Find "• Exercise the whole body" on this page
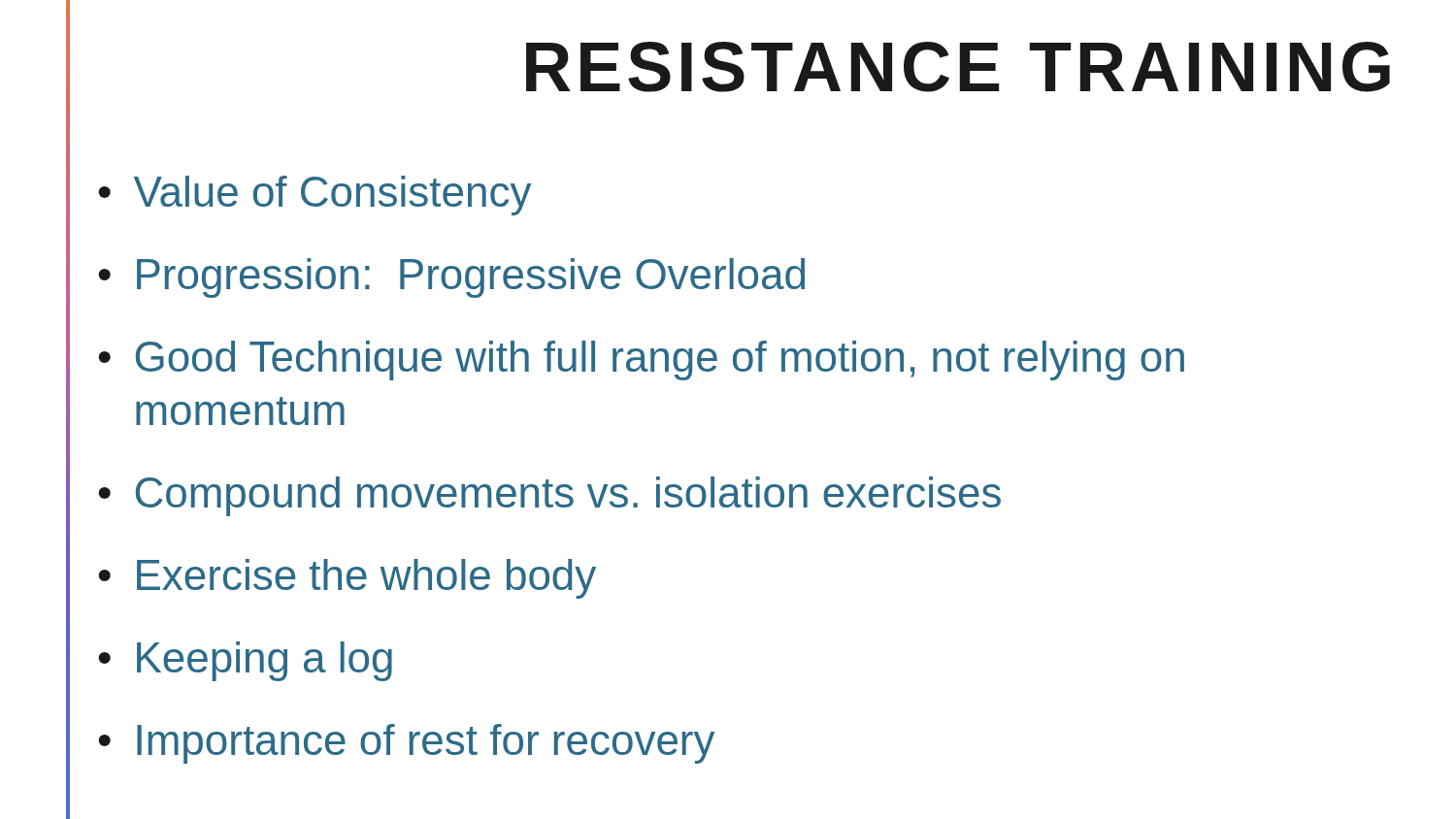 tap(347, 575)
